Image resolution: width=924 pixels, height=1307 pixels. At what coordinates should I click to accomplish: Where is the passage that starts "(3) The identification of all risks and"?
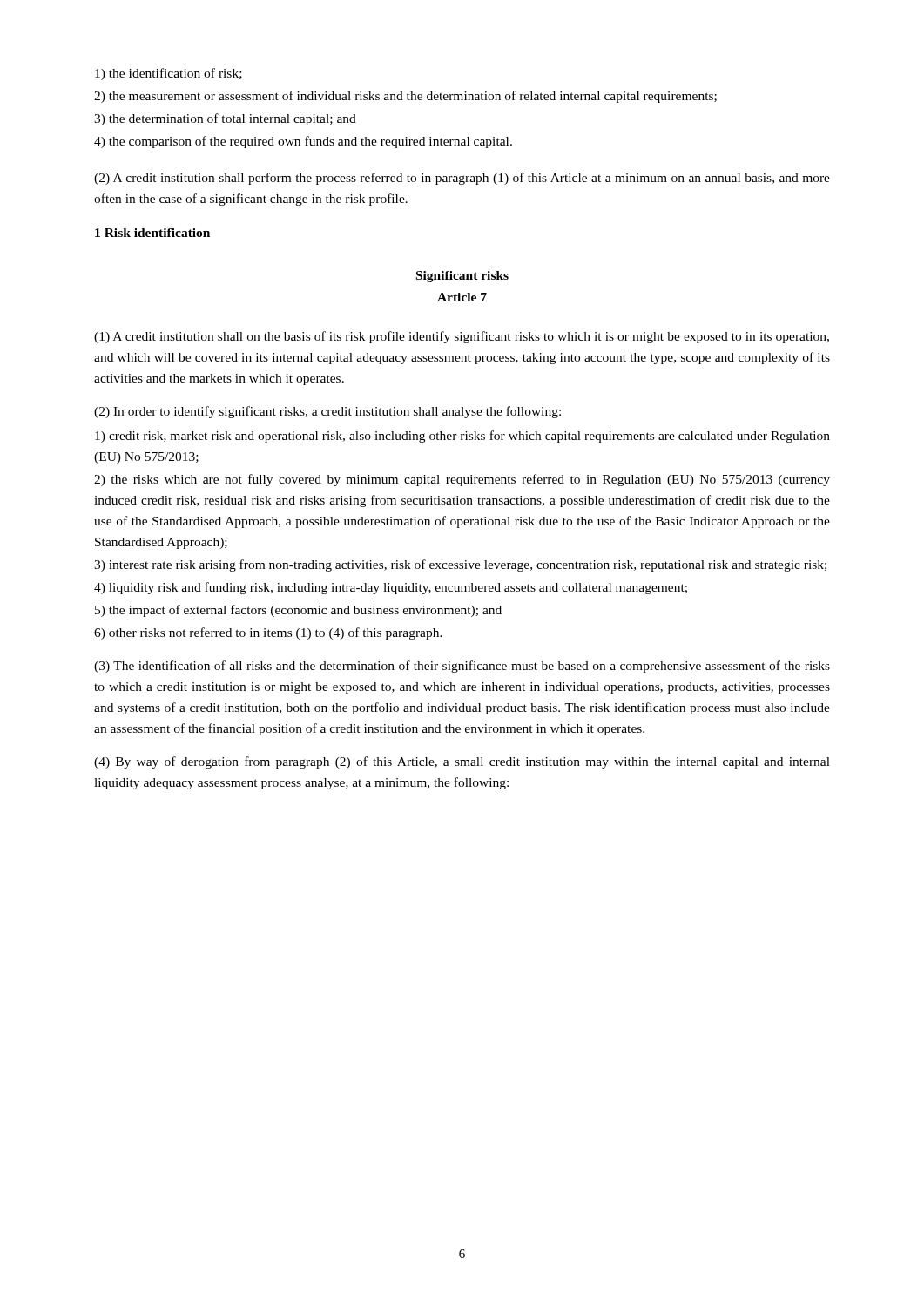(462, 697)
